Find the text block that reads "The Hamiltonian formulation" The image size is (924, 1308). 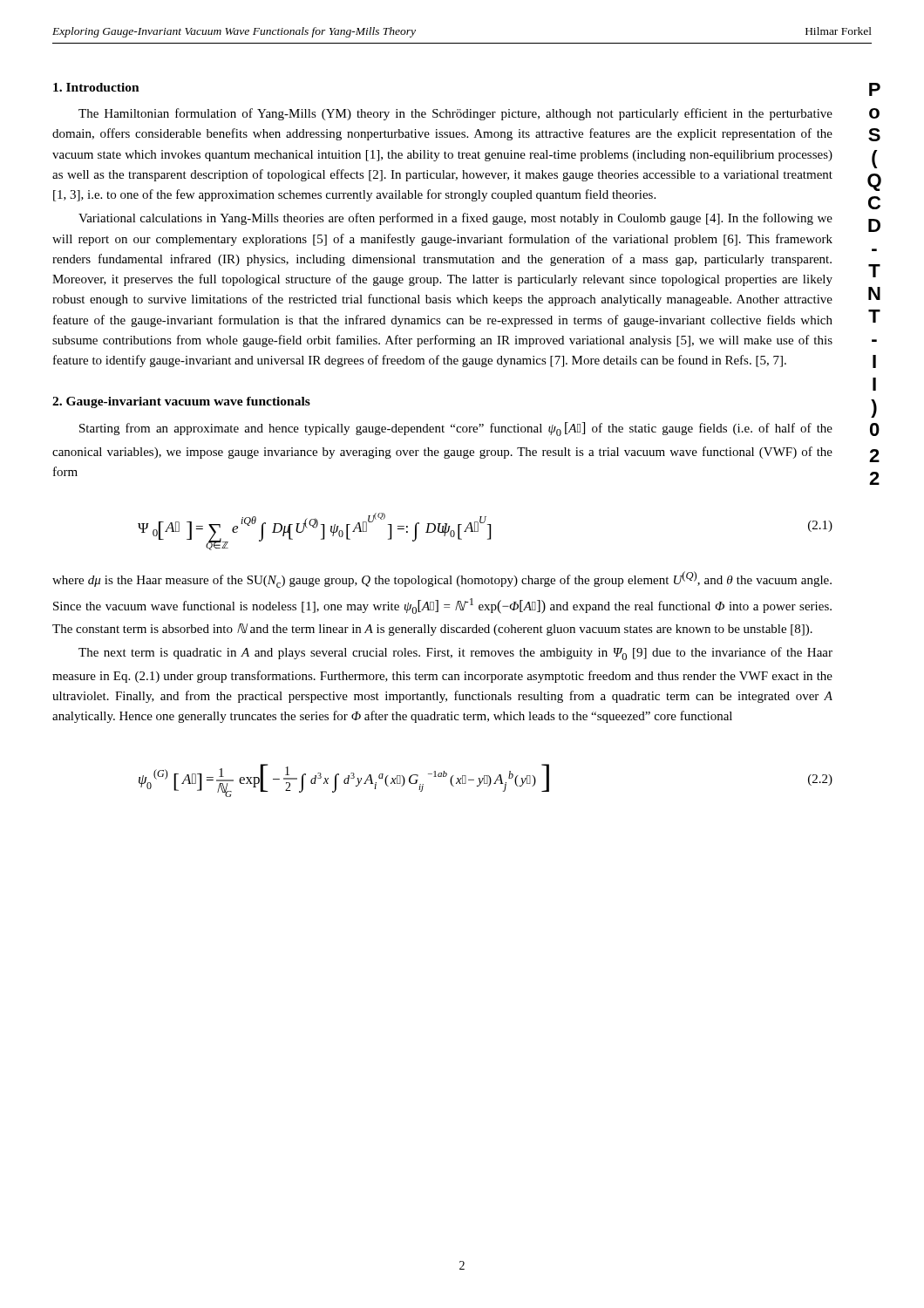click(442, 154)
